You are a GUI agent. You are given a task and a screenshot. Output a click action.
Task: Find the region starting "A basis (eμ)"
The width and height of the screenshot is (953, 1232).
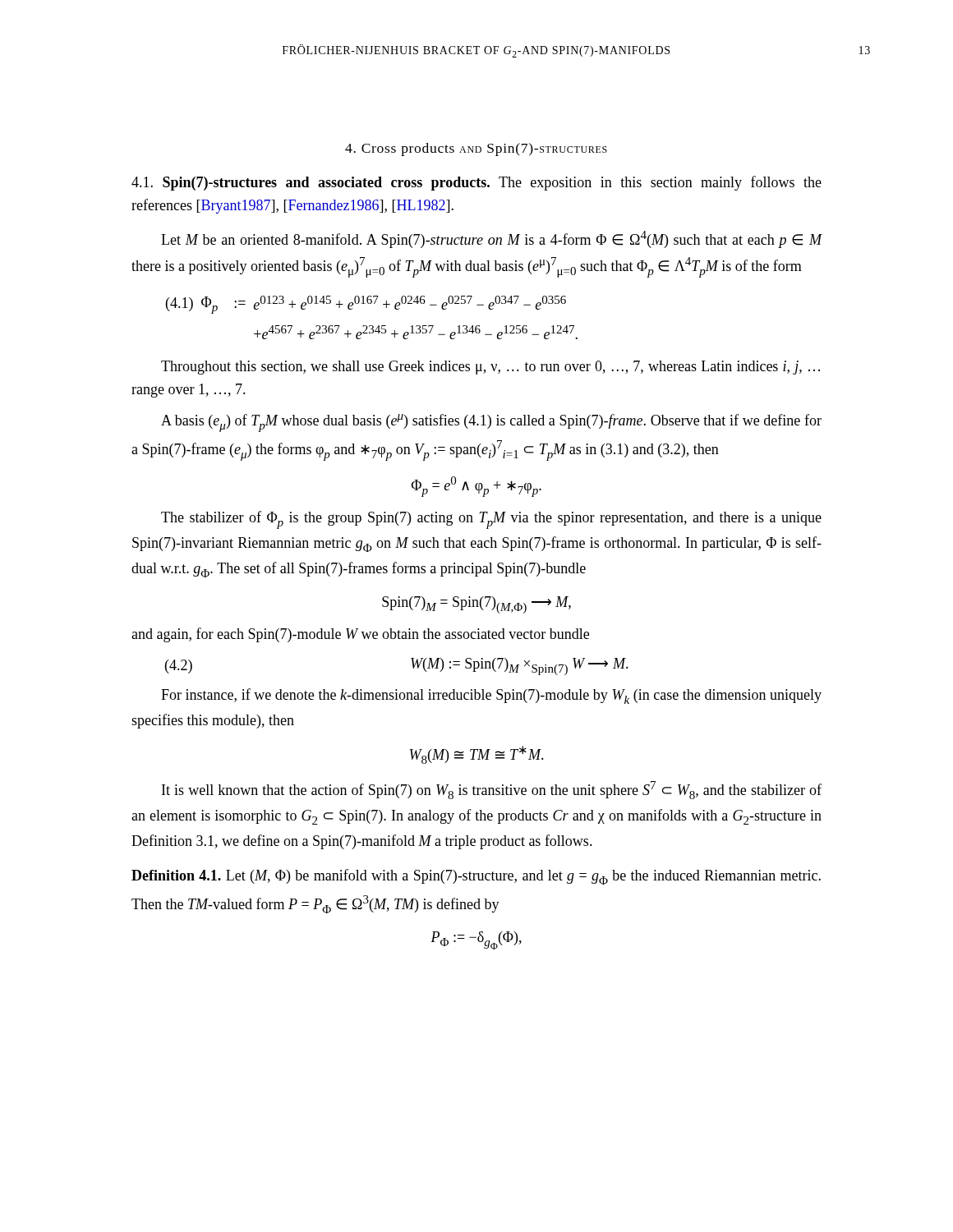(476, 435)
